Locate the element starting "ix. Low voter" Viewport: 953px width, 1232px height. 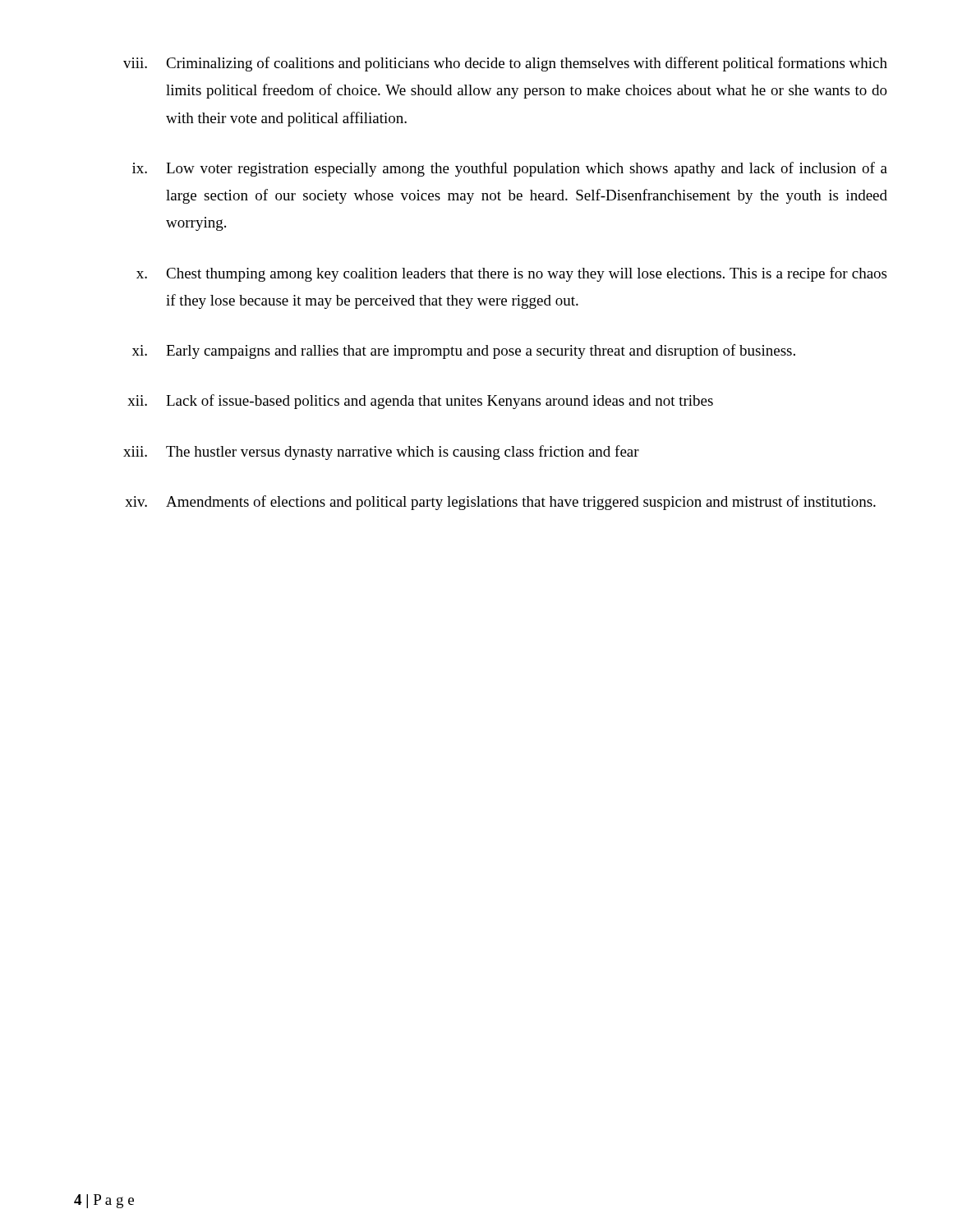[x=481, y=195]
